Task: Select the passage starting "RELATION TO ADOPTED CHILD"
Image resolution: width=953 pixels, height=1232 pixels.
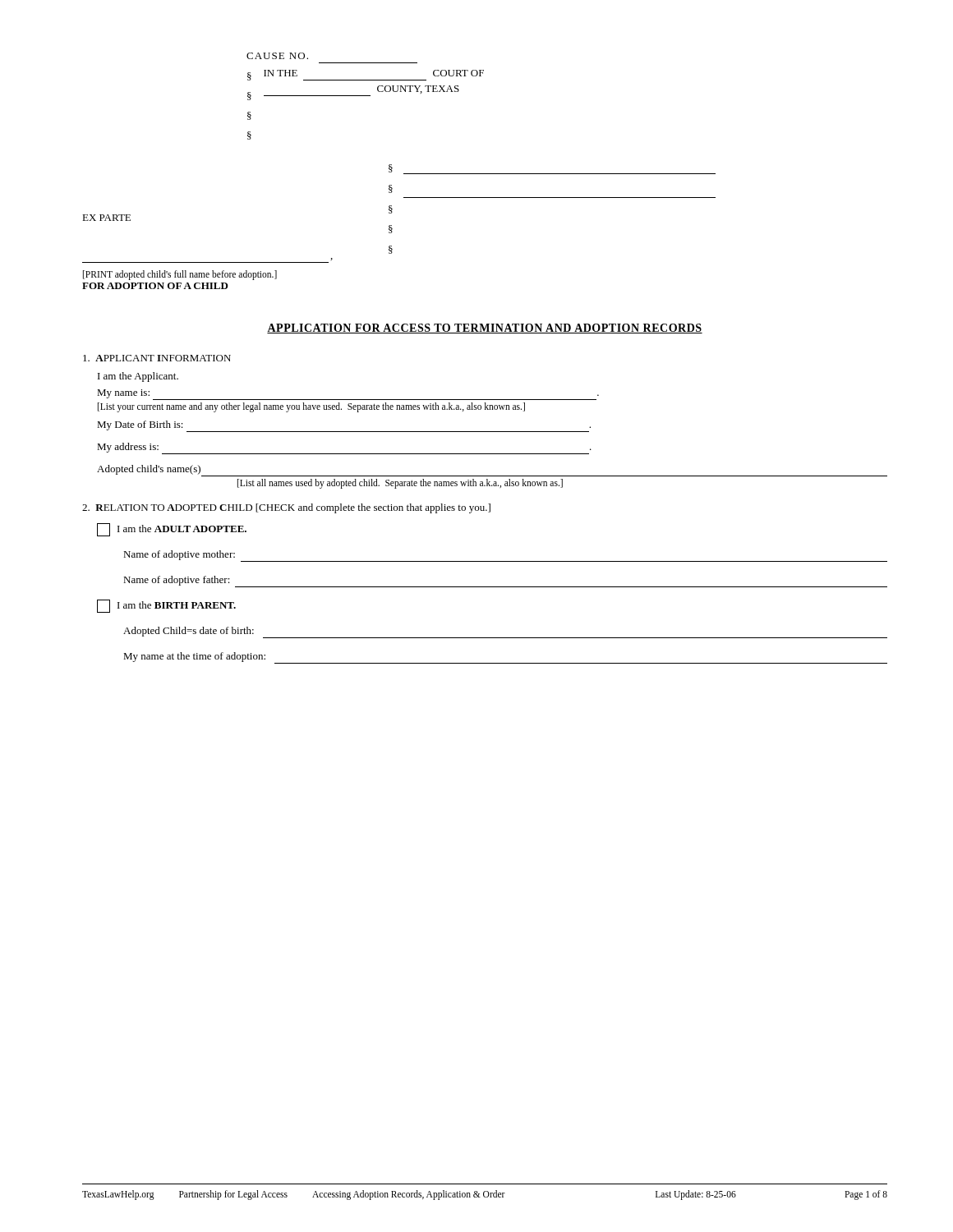Action: tap(287, 507)
